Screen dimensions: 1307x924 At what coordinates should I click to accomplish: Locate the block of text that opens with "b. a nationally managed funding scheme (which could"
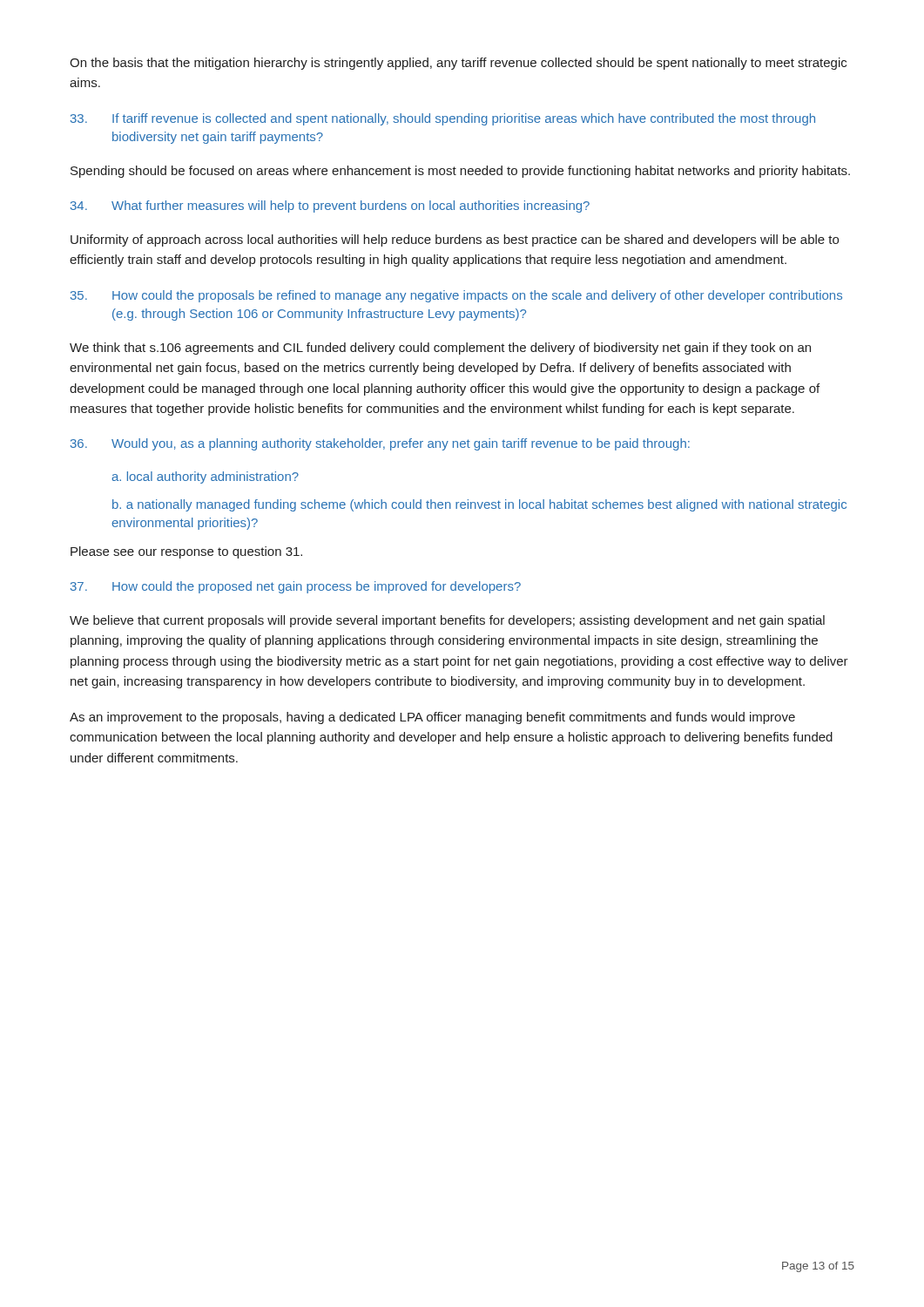(x=479, y=513)
